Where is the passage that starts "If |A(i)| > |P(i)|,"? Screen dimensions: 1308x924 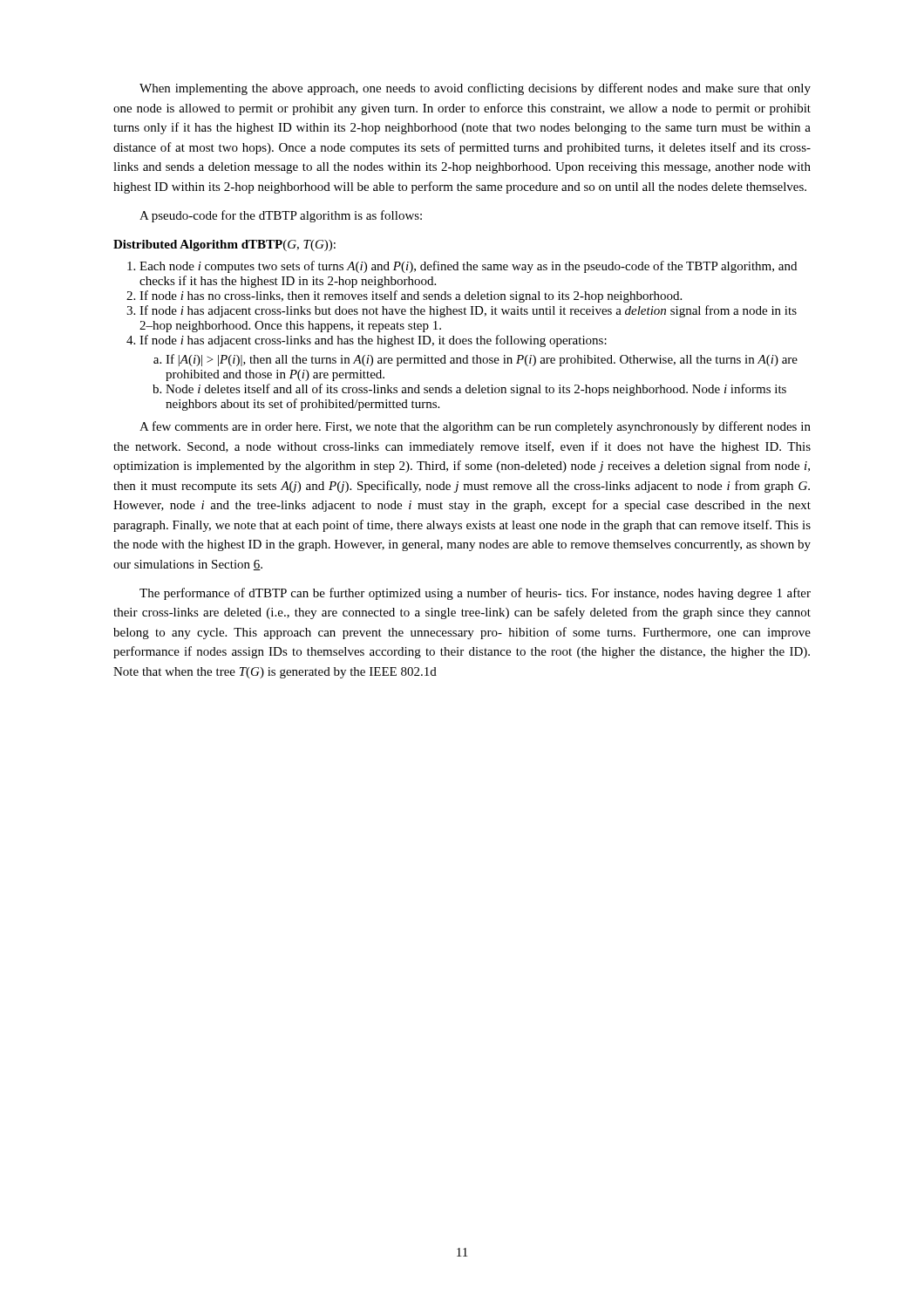click(x=488, y=367)
